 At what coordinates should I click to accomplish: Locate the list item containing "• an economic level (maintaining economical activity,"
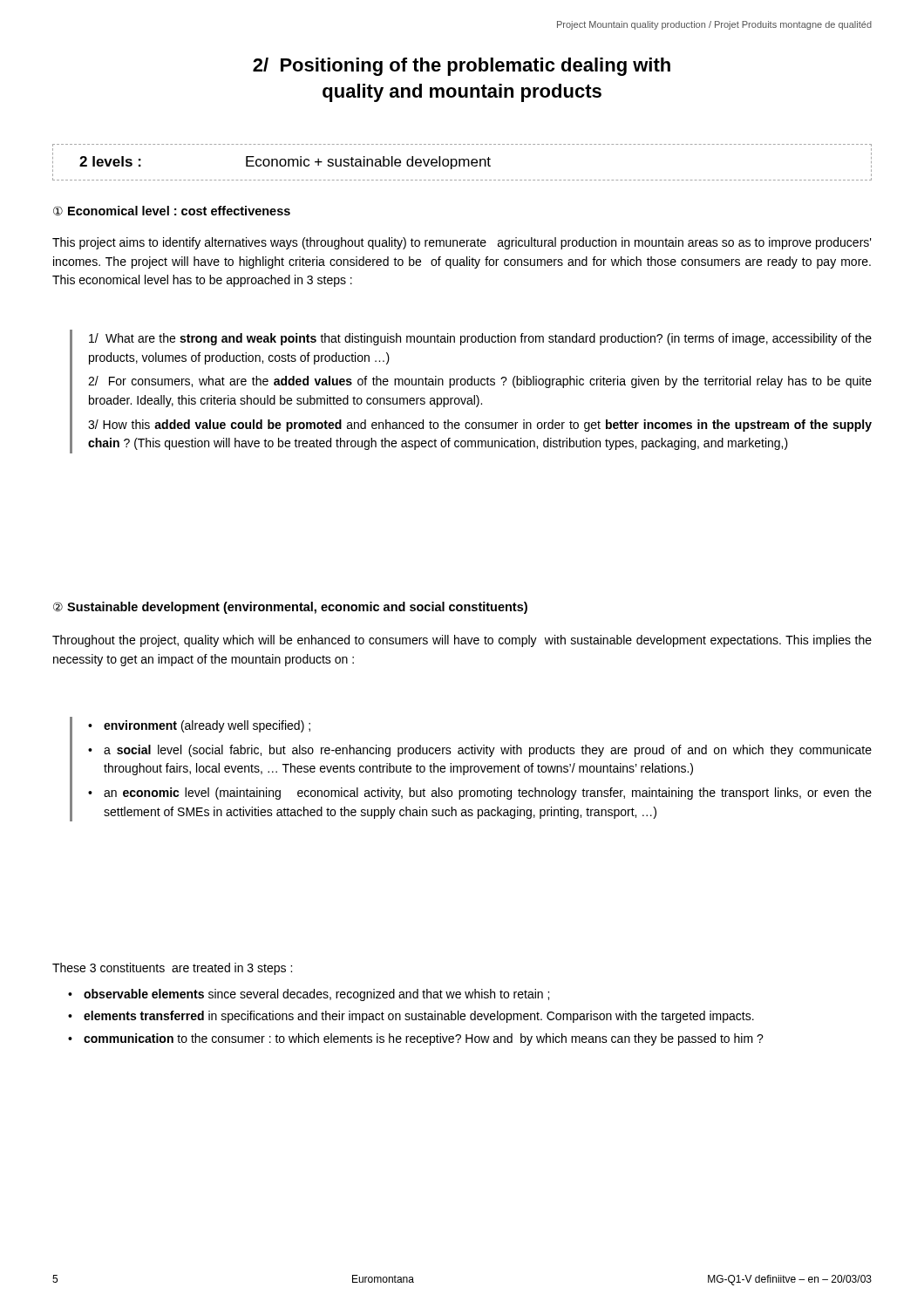pyautogui.click(x=480, y=803)
